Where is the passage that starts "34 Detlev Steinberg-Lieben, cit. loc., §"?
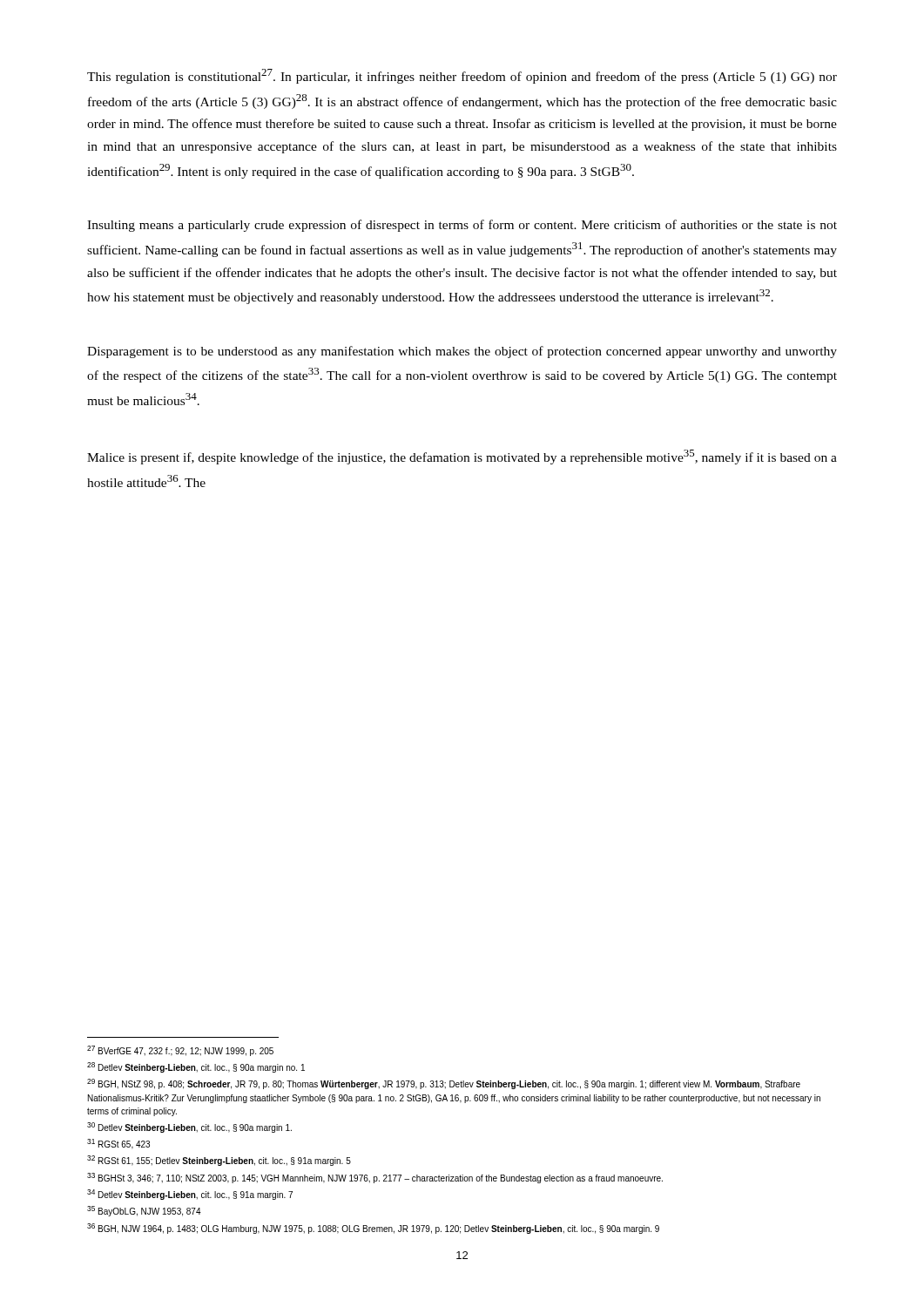This screenshot has height=1307, width=924. click(x=190, y=1194)
